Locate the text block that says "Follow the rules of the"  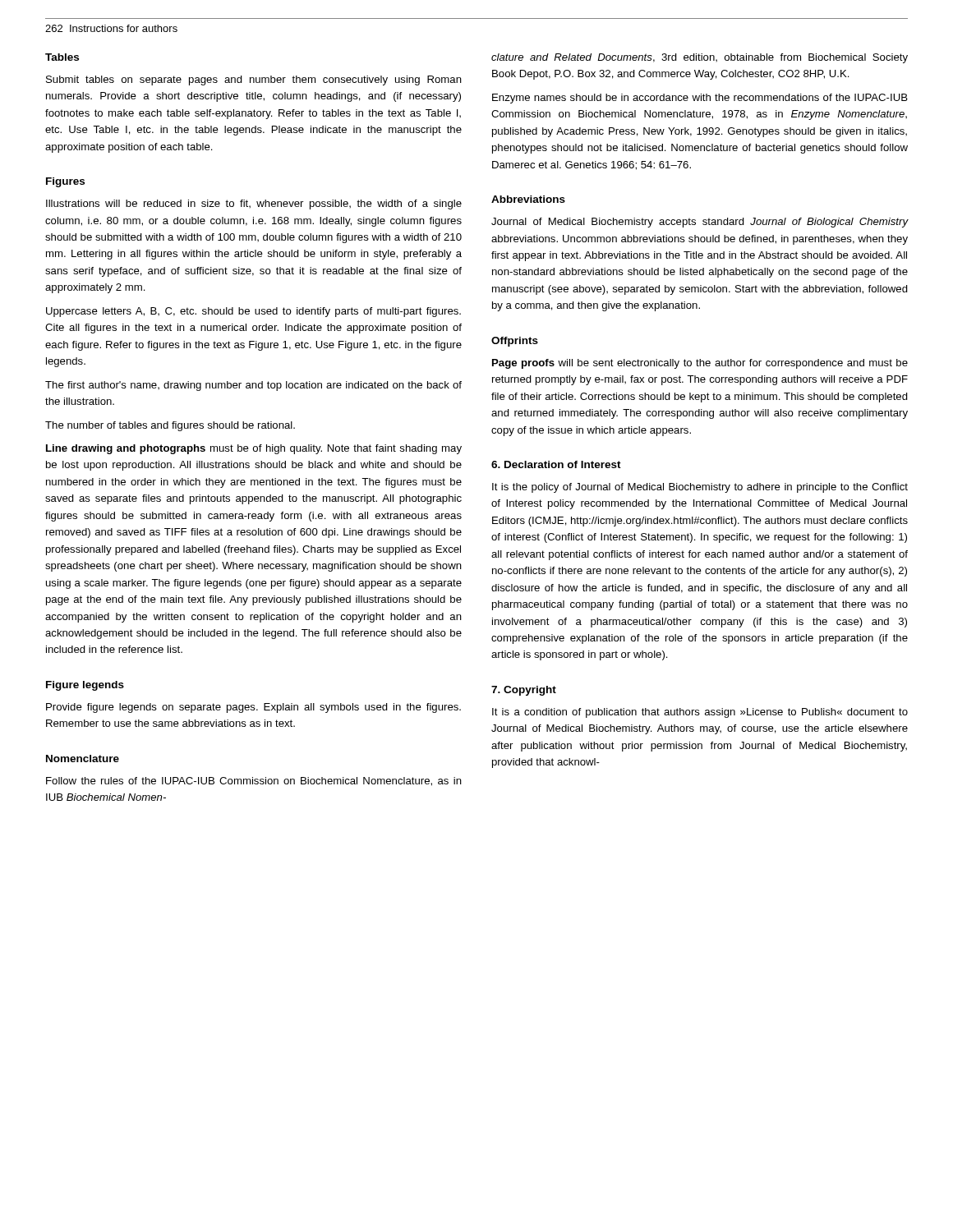coord(253,789)
